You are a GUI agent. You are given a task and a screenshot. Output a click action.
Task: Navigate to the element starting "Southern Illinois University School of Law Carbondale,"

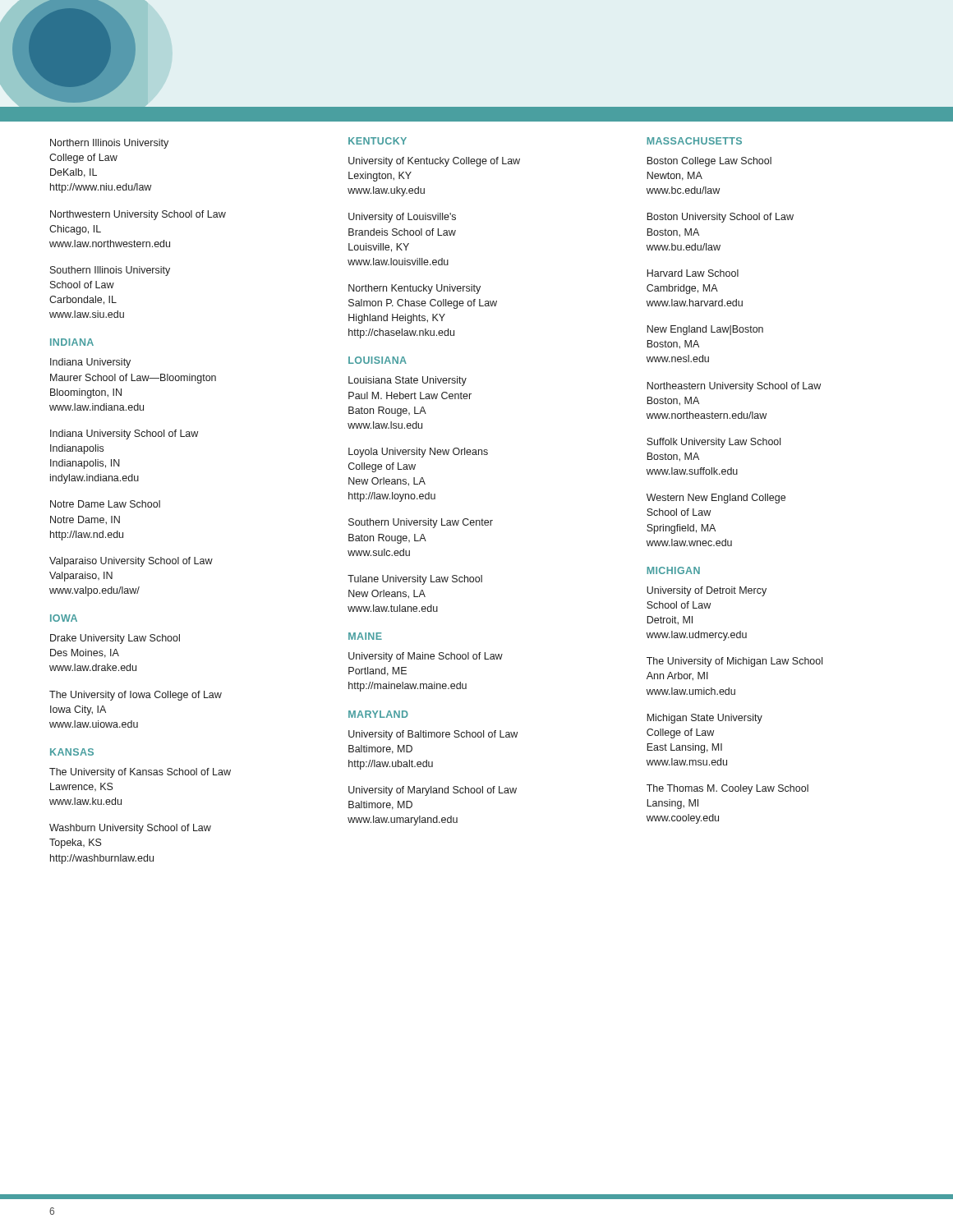tap(110, 271)
